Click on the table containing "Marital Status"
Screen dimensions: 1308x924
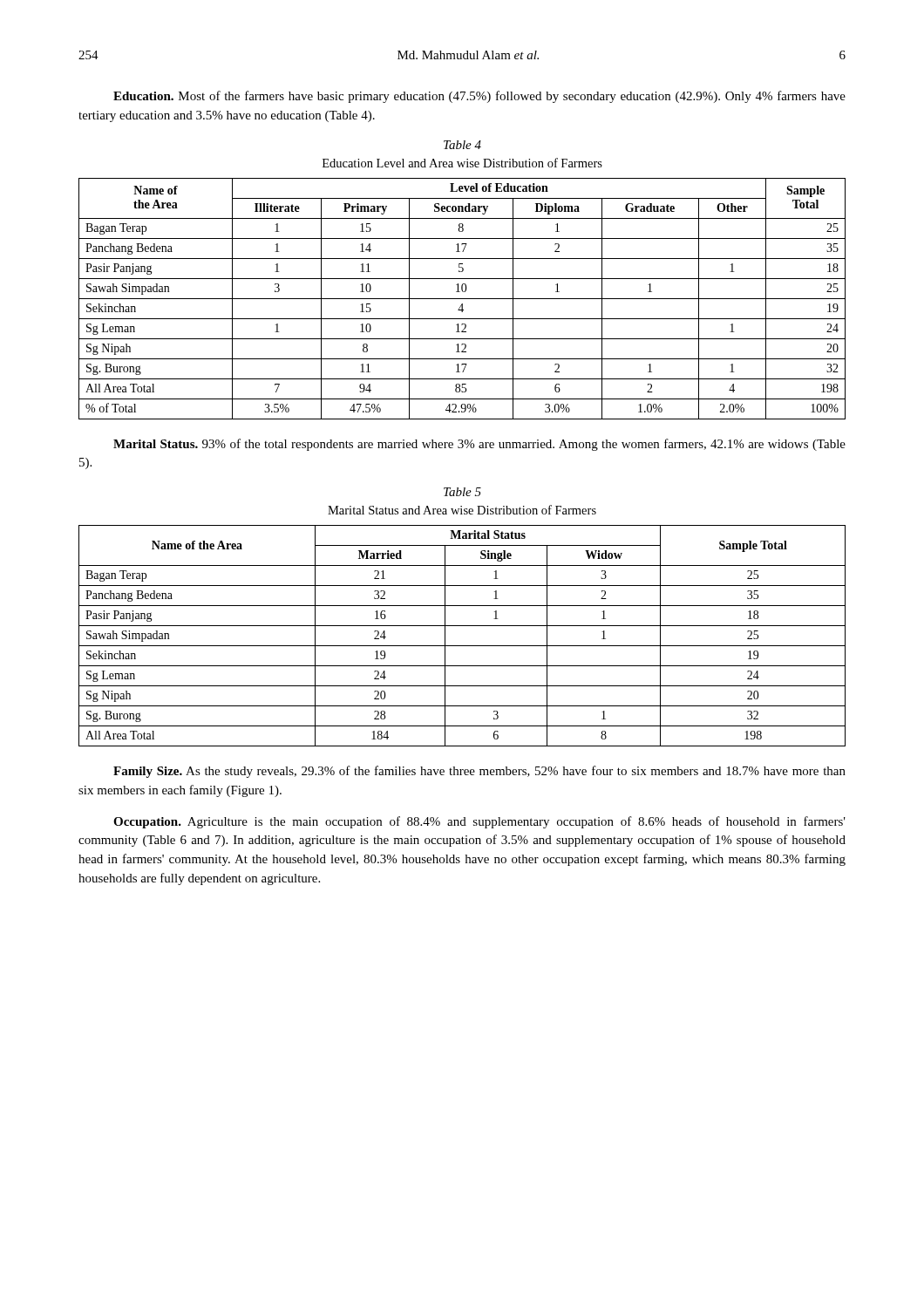click(462, 636)
